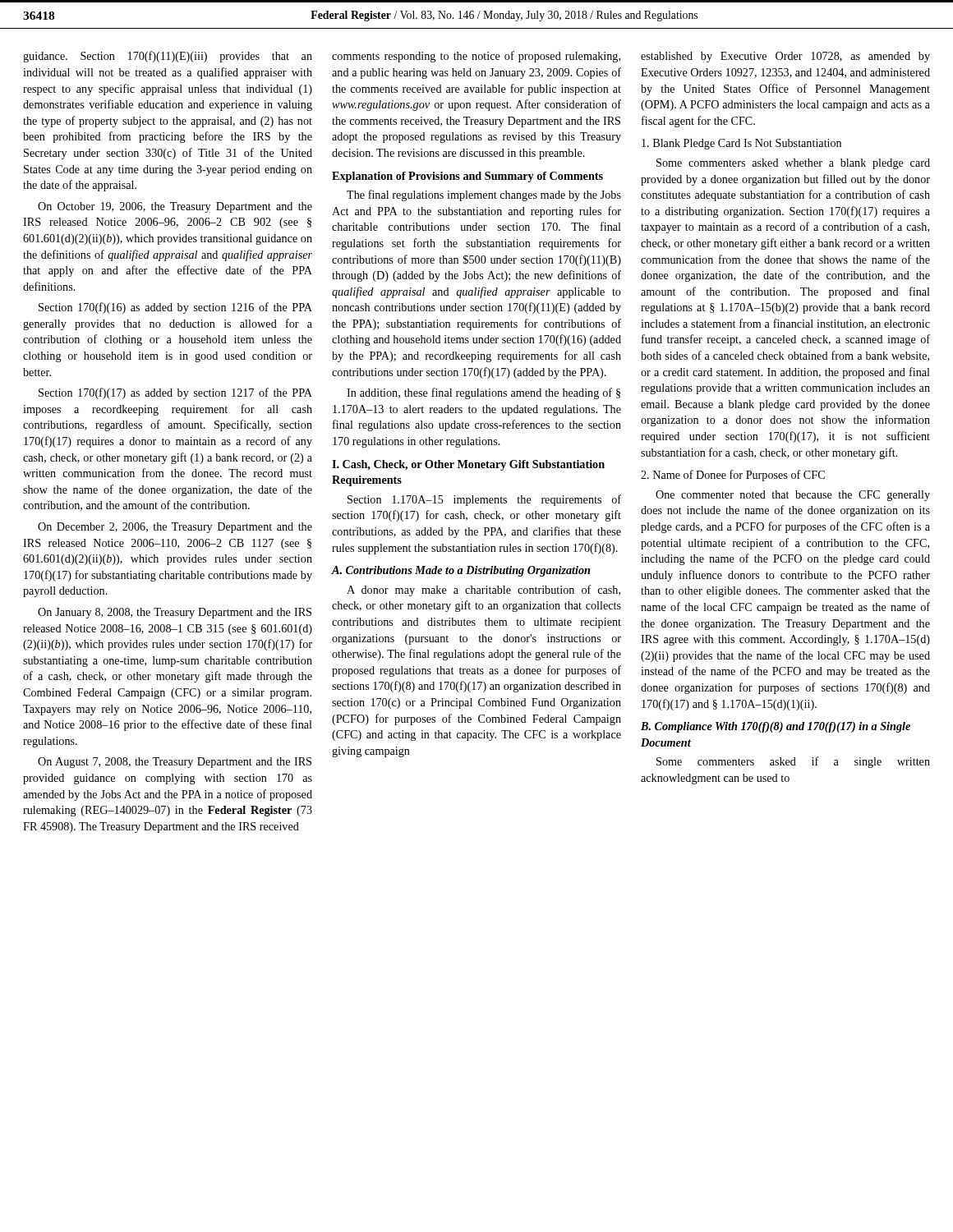
Task: Click the passage that begins "On January 8,"
Action: (x=168, y=677)
